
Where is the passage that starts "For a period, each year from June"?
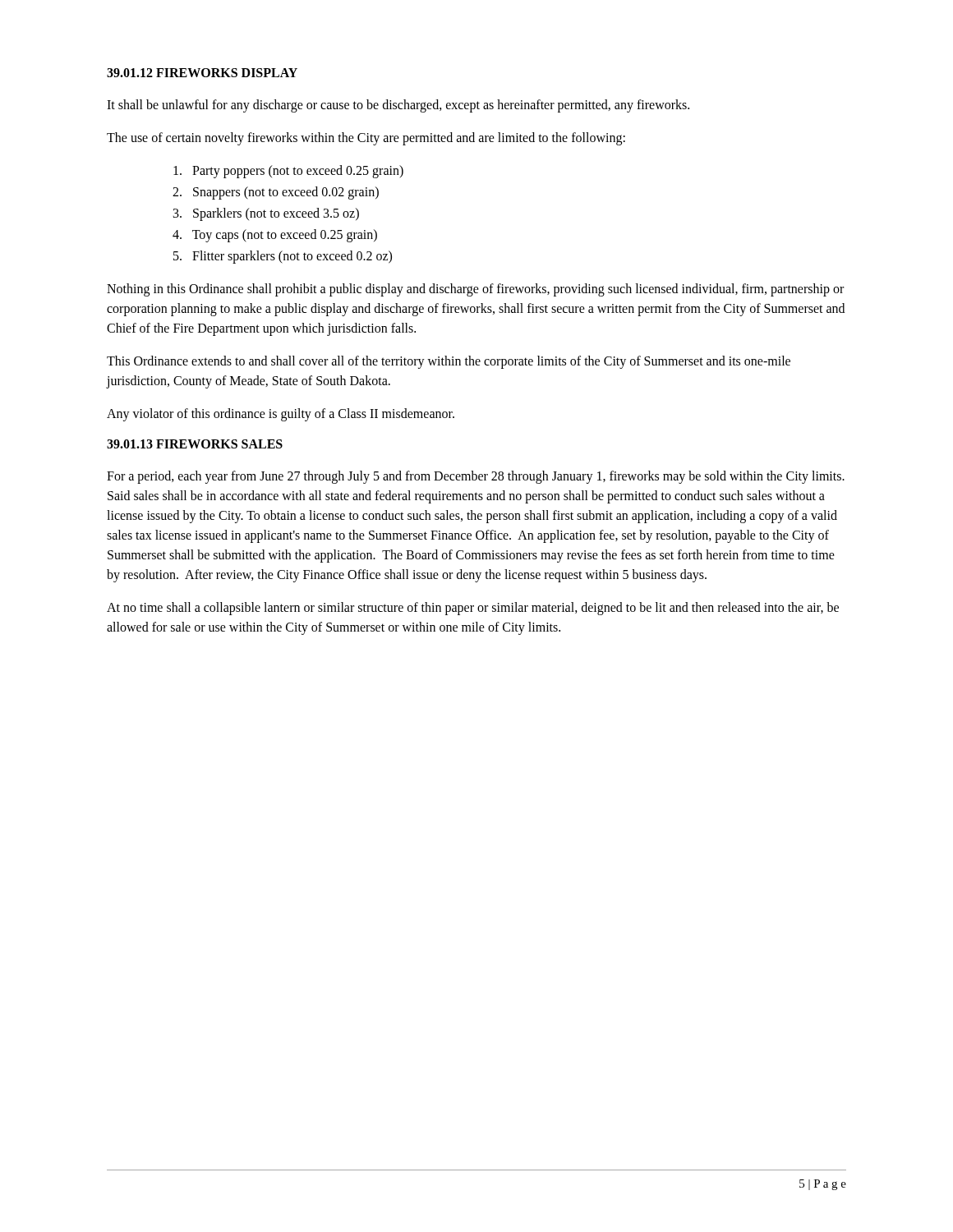point(476,525)
